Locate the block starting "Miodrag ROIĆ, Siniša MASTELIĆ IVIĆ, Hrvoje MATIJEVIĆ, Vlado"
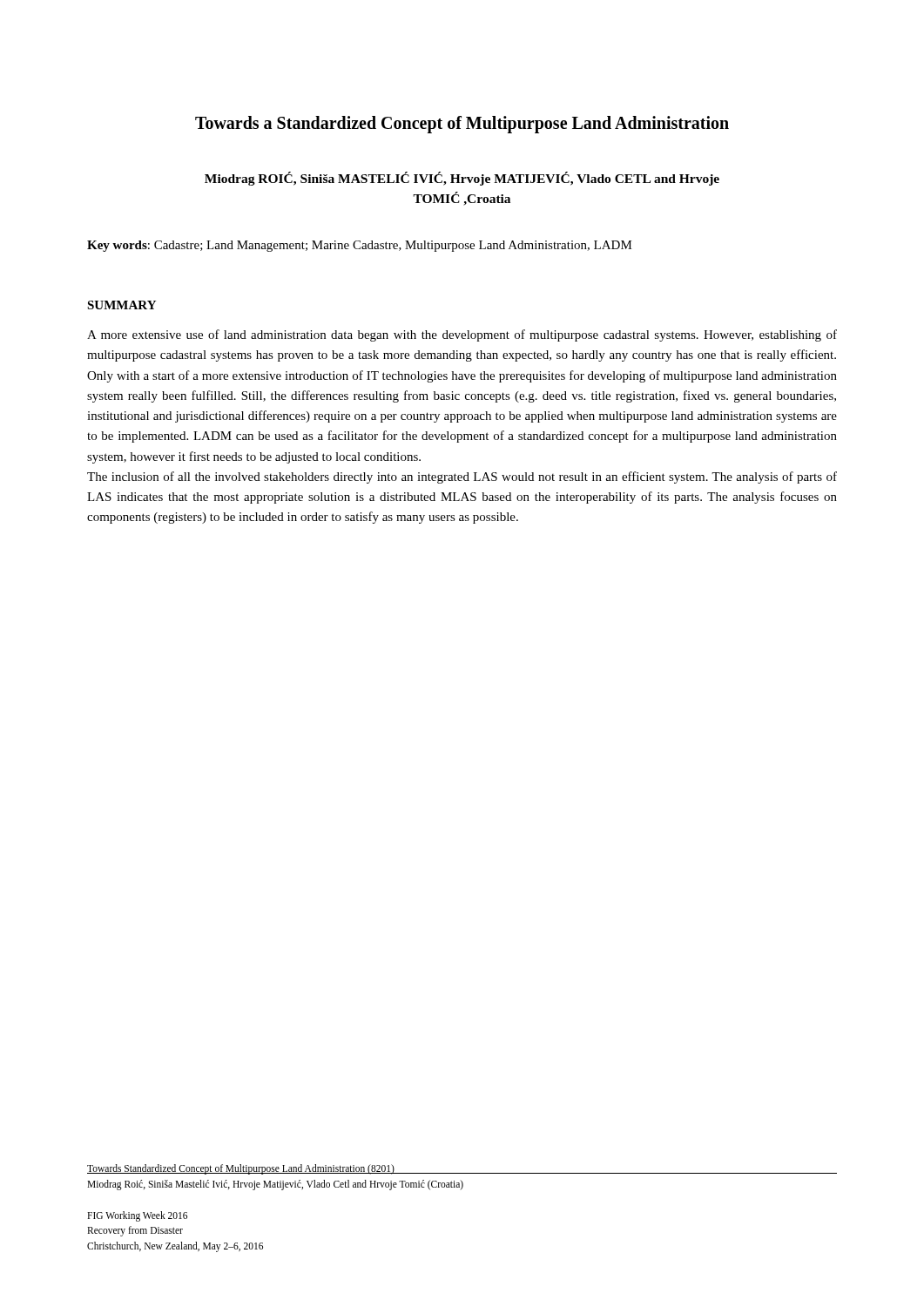The height and width of the screenshot is (1307, 924). pos(462,188)
